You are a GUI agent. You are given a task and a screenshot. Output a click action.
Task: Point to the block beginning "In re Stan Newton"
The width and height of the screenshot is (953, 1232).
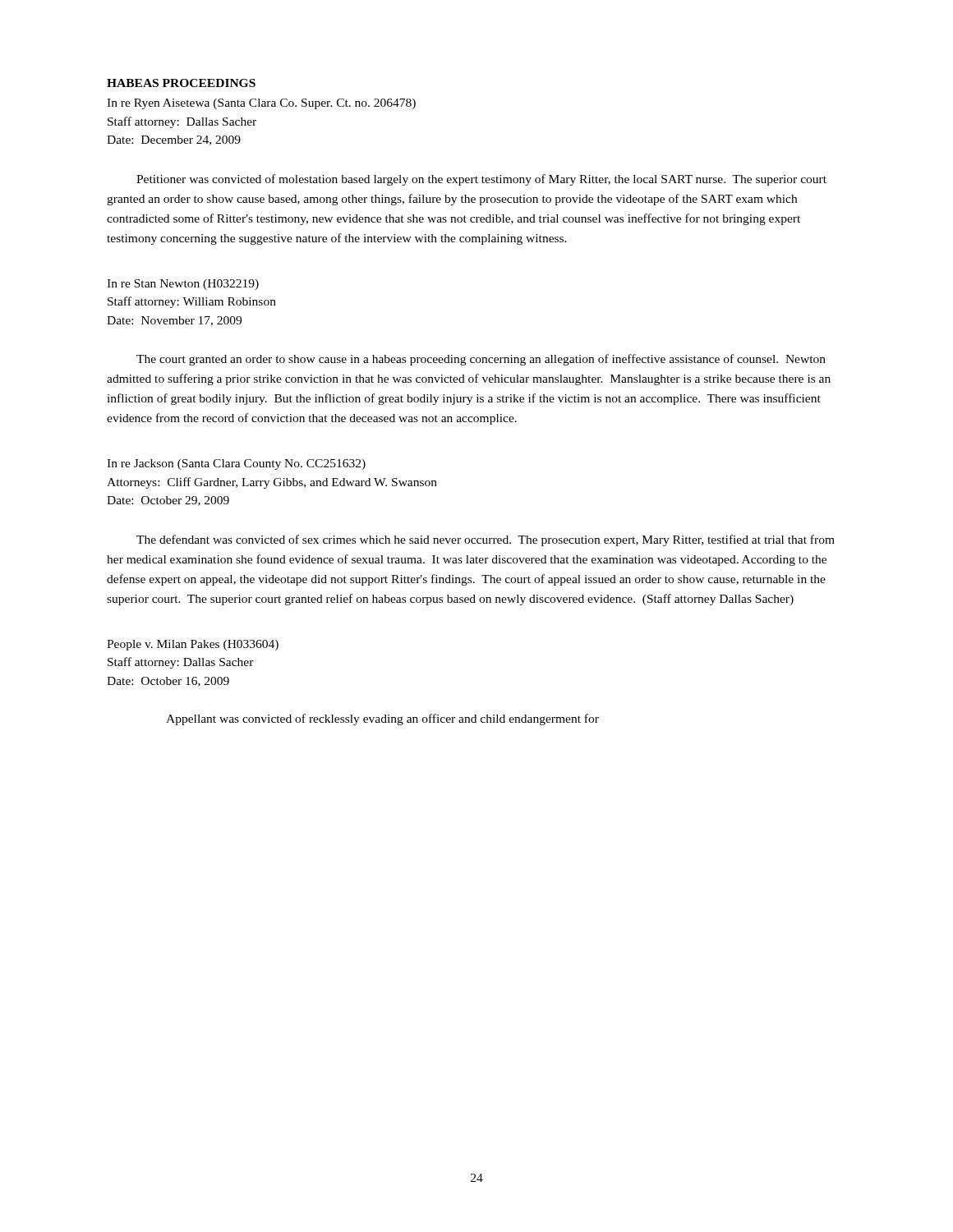[191, 301]
